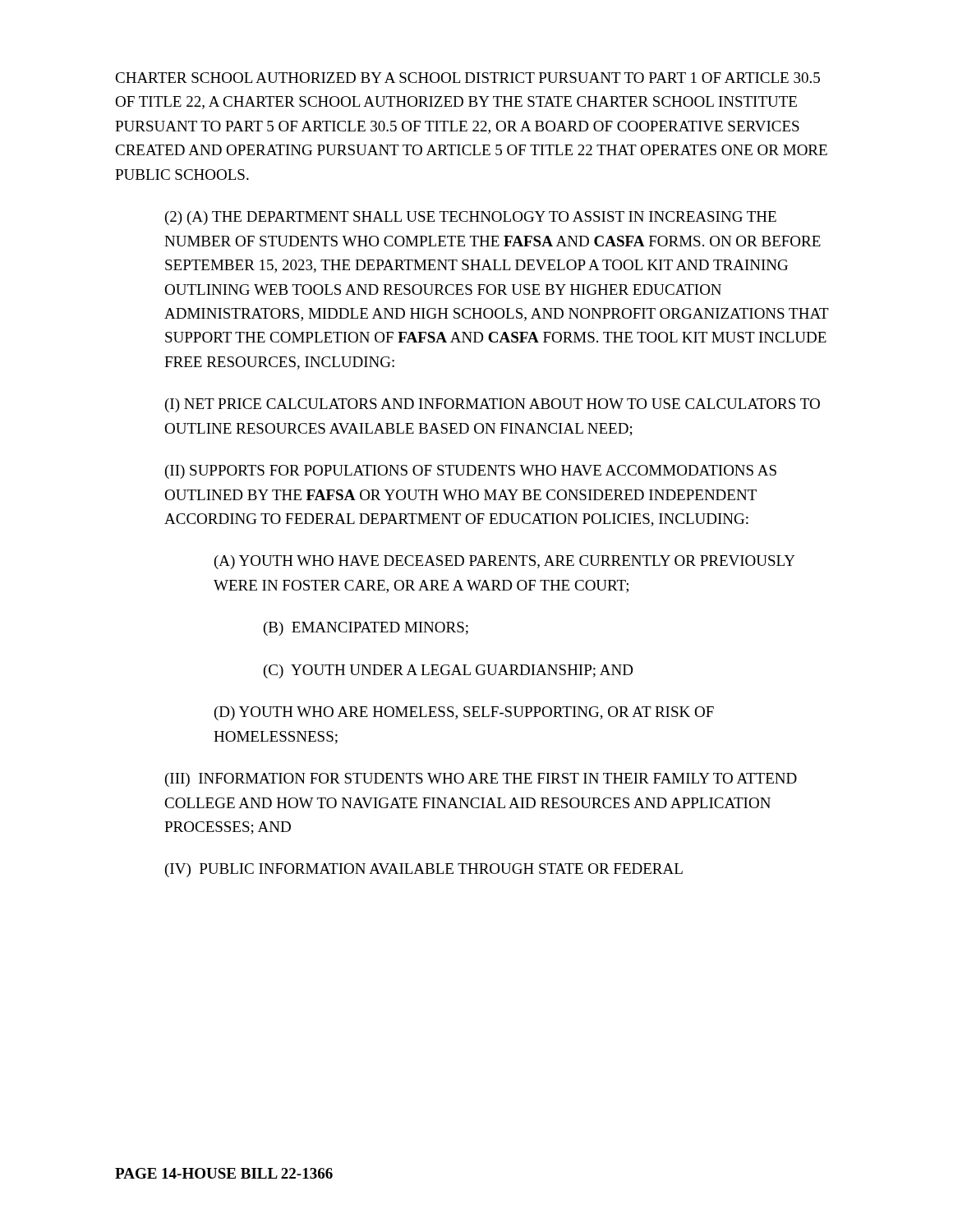Click on the text block containing "(III) INFORMATION FOR STUDENTS WHO ARE"

(481, 802)
